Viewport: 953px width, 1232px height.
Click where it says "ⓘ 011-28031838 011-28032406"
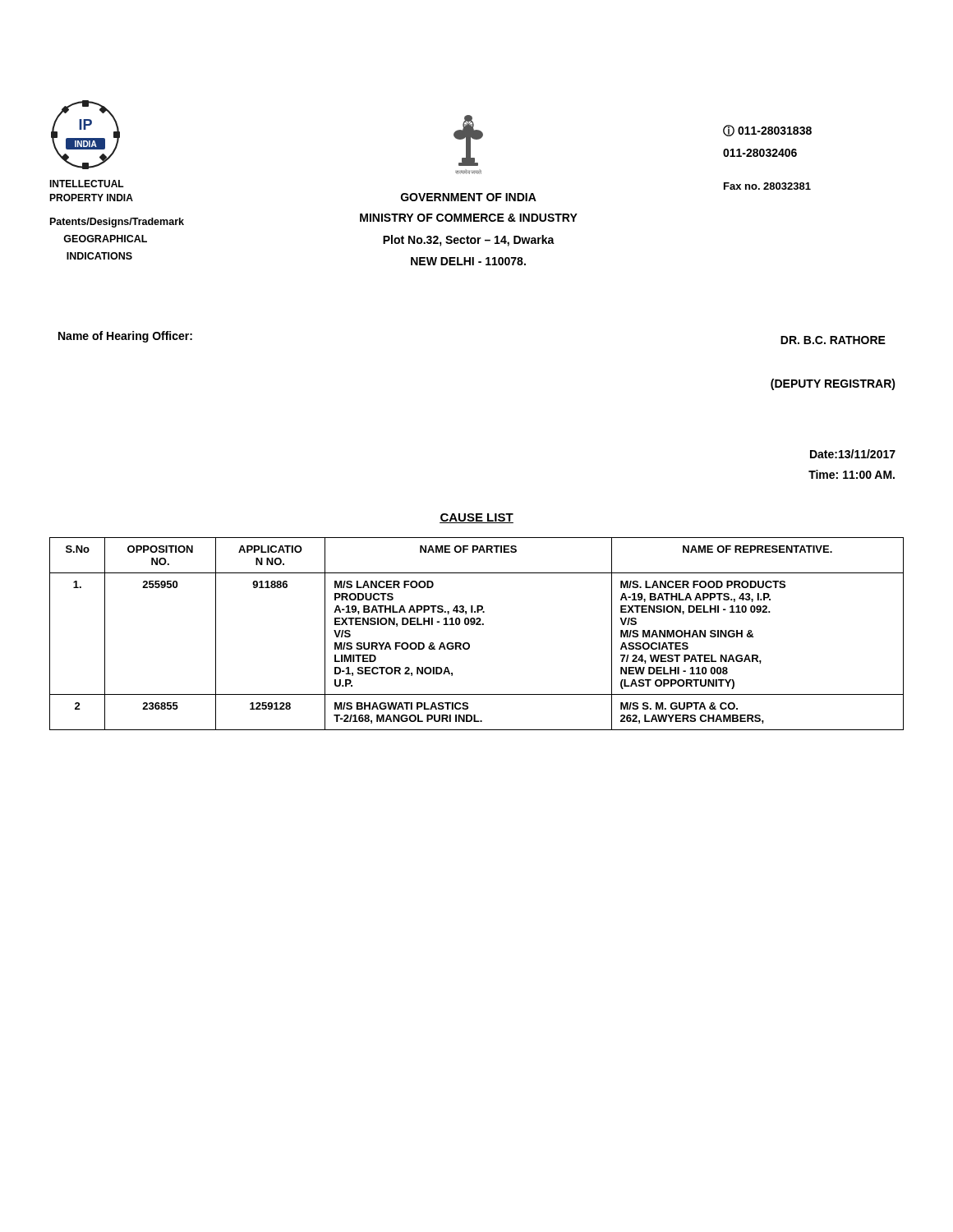point(767,142)
